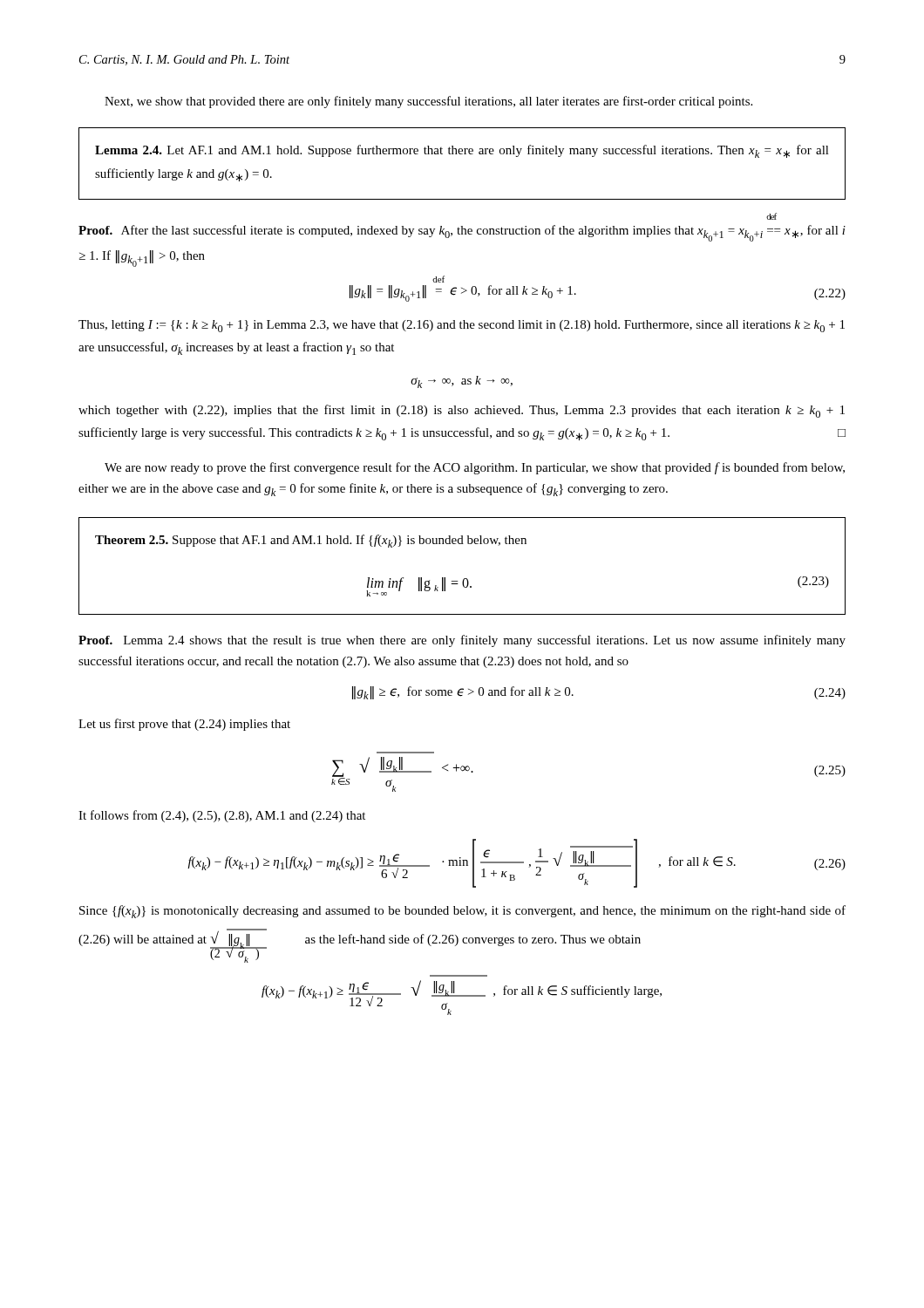The width and height of the screenshot is (924, 1308).
Task: Click on the text block starting "f(xk) − f(xk+1) ≥ η1[f(xk) − mk(sk)] ≥"
Action: [462, 864]
